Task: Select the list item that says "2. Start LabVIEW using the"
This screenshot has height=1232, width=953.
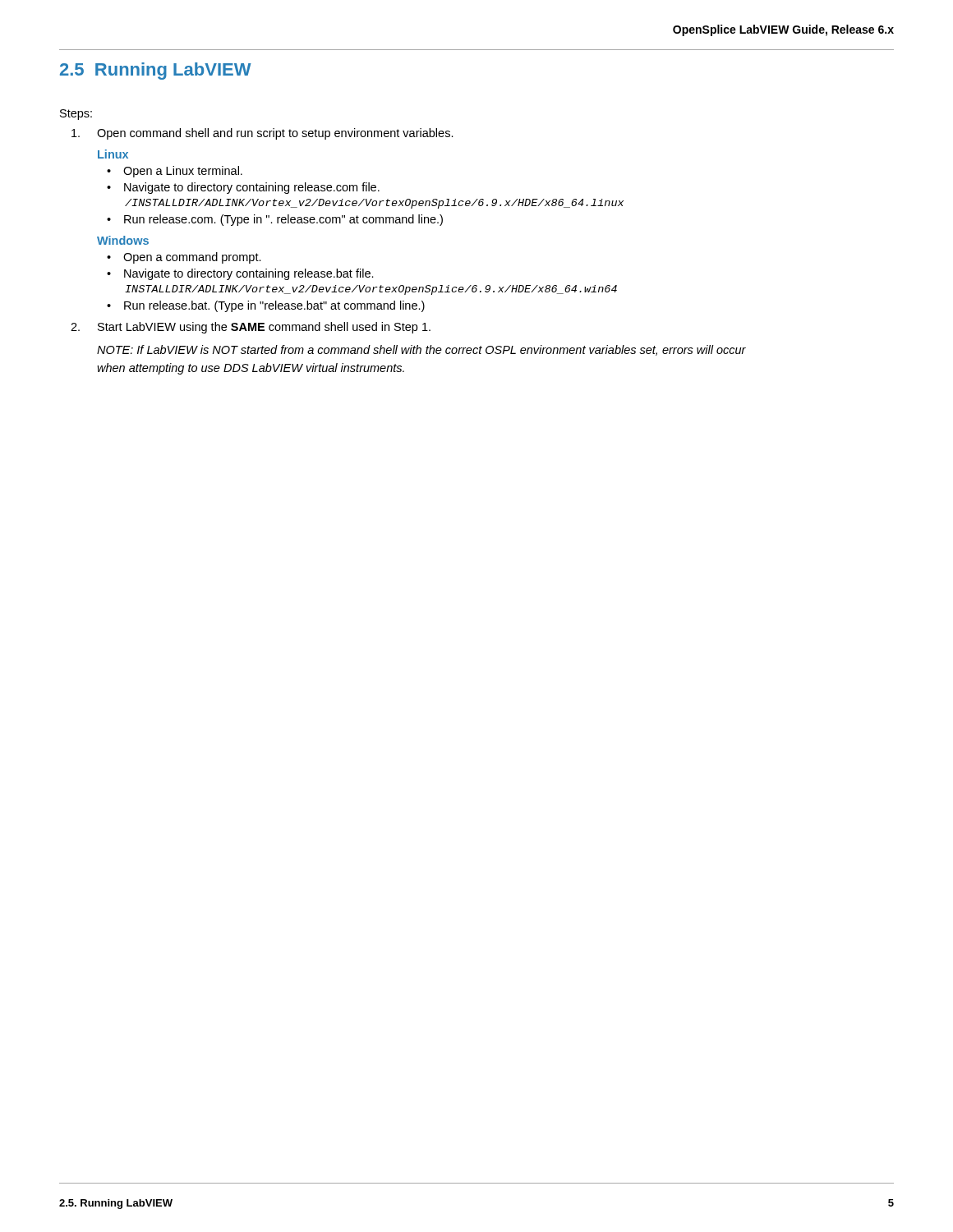Action: 476,349
